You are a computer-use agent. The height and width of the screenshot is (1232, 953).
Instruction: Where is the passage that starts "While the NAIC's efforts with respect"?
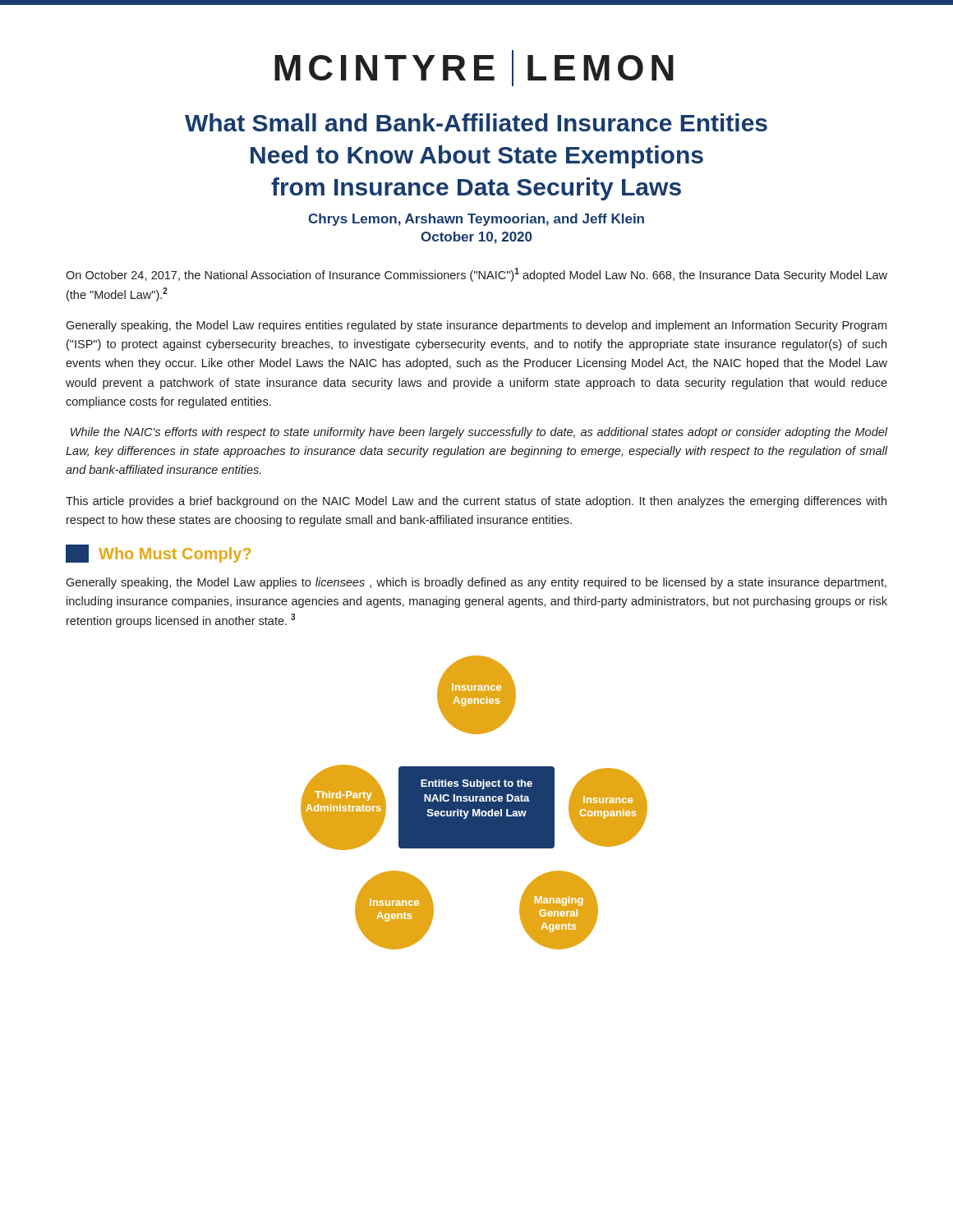476,451
